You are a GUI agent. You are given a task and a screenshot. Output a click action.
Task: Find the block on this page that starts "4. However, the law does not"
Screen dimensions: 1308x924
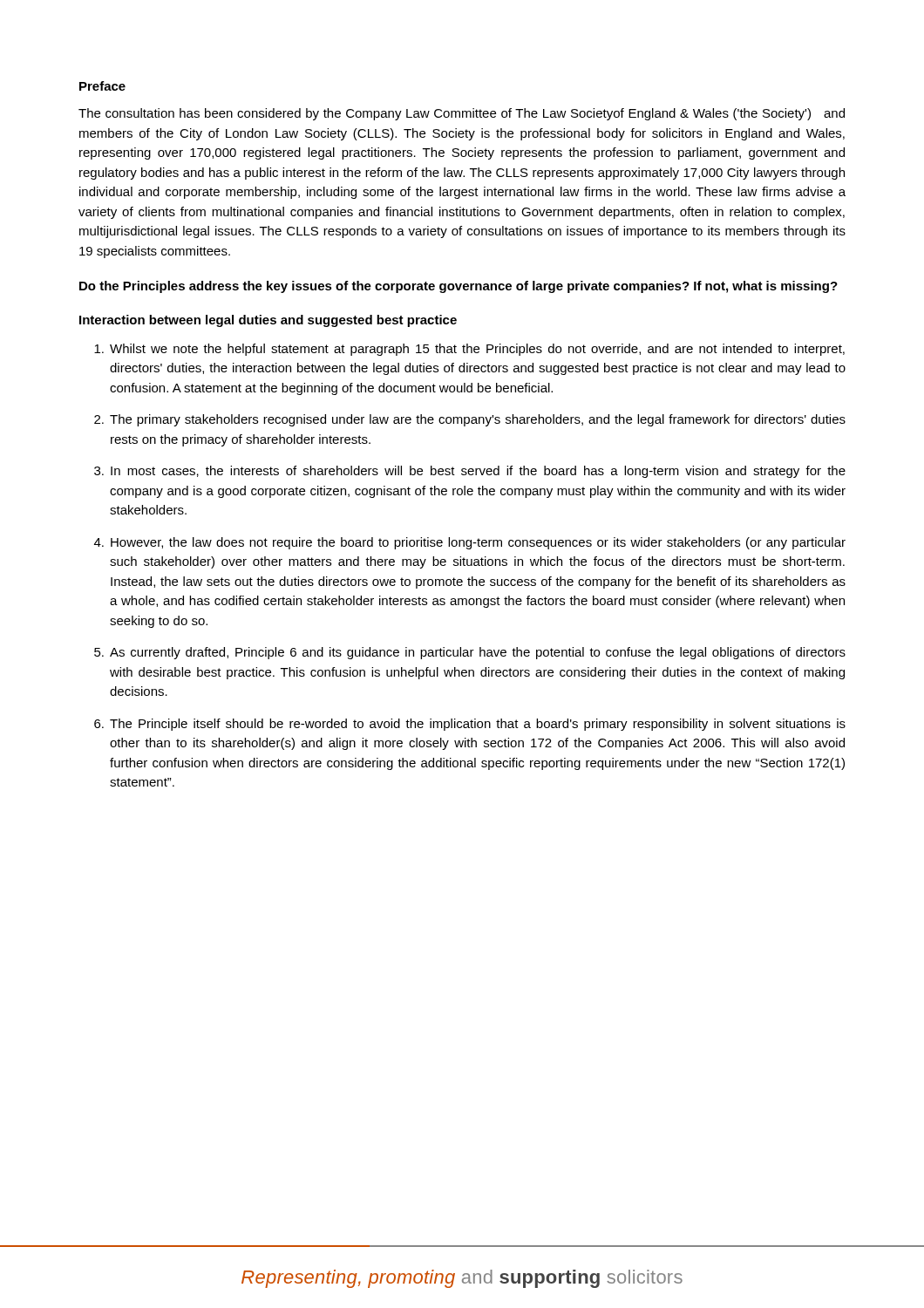(462, 581)
